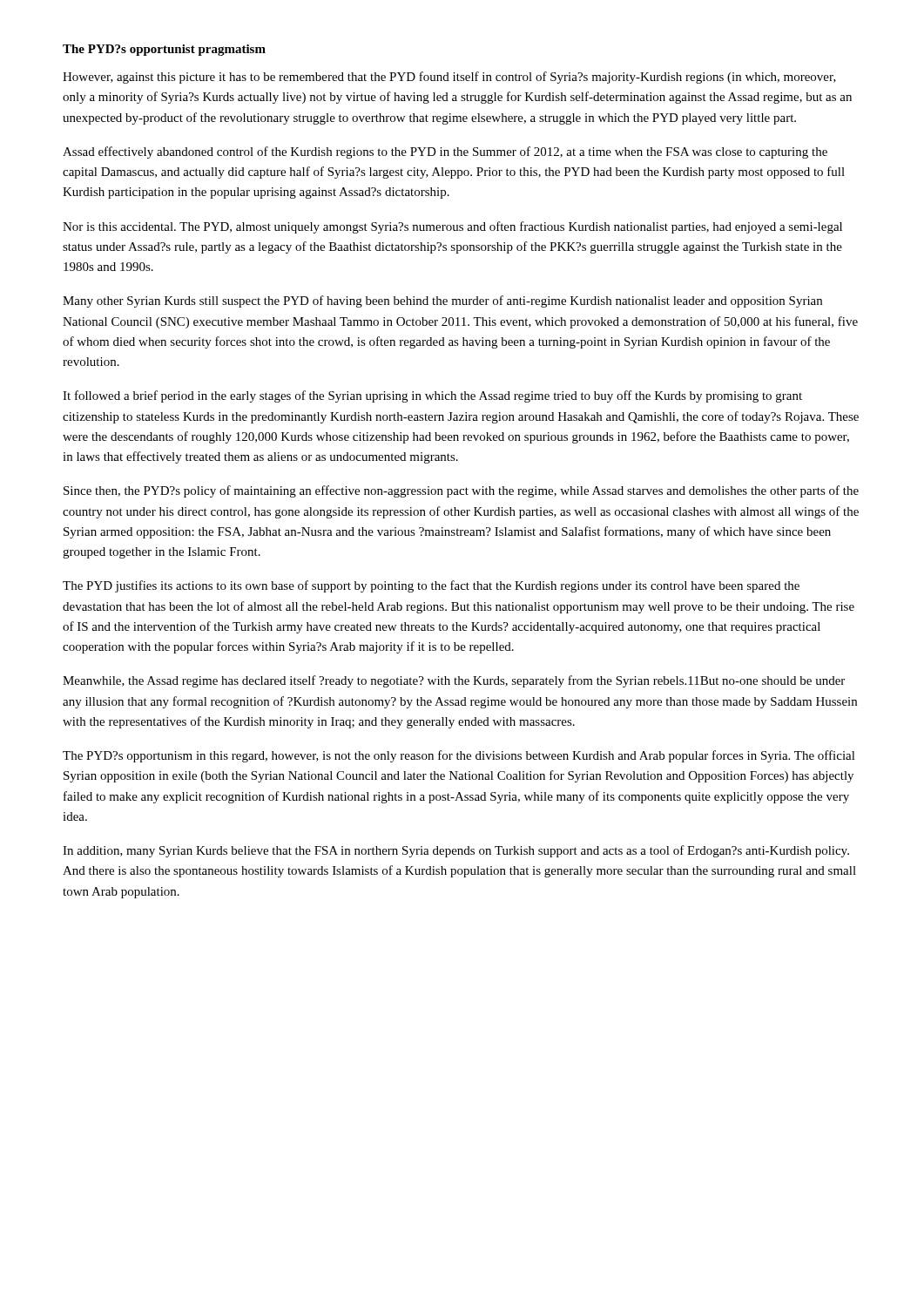Locate the block of text that opens with "It followed a brief"

point(461,426)
